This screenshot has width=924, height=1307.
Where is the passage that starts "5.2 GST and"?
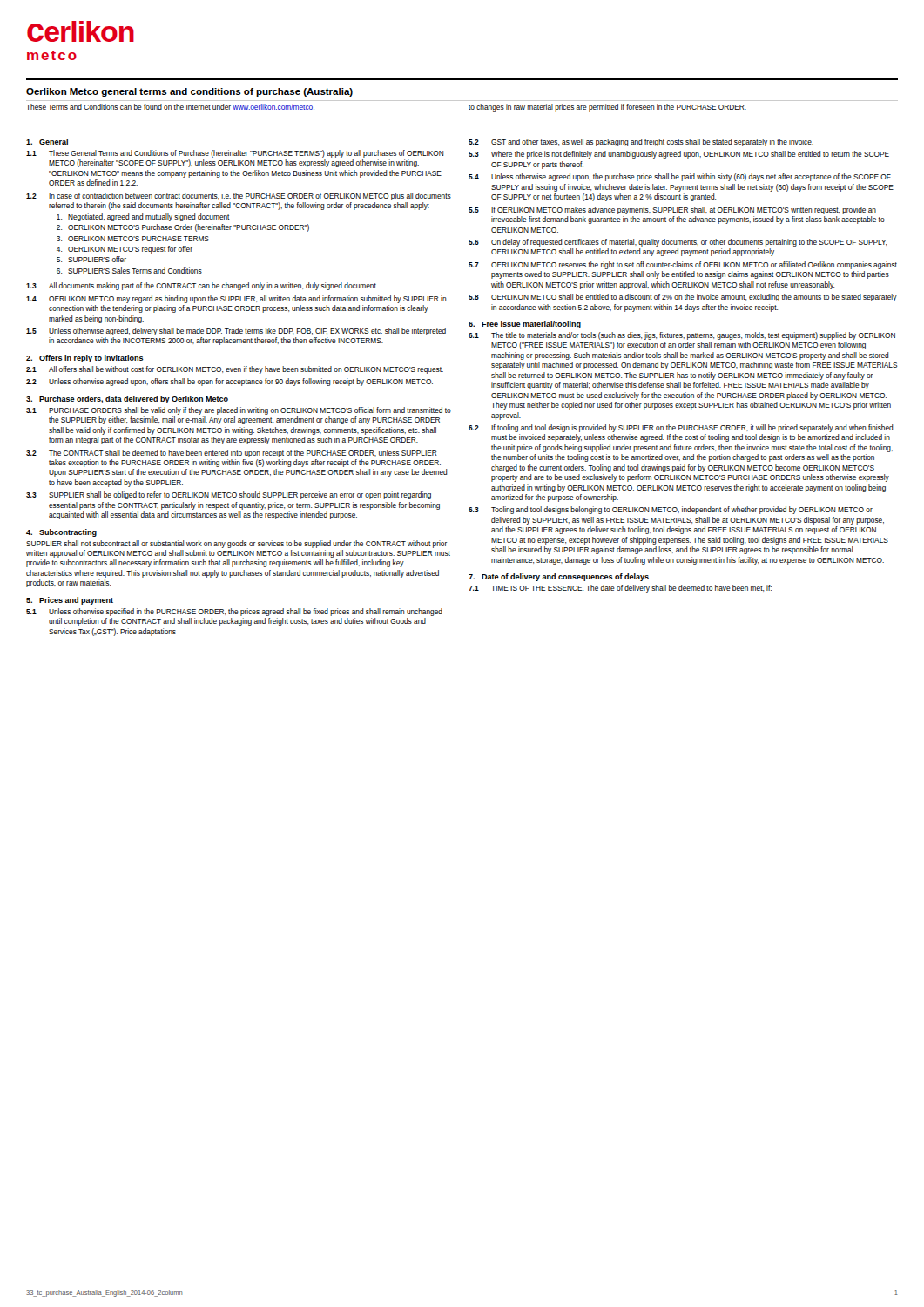click(683, 143)
